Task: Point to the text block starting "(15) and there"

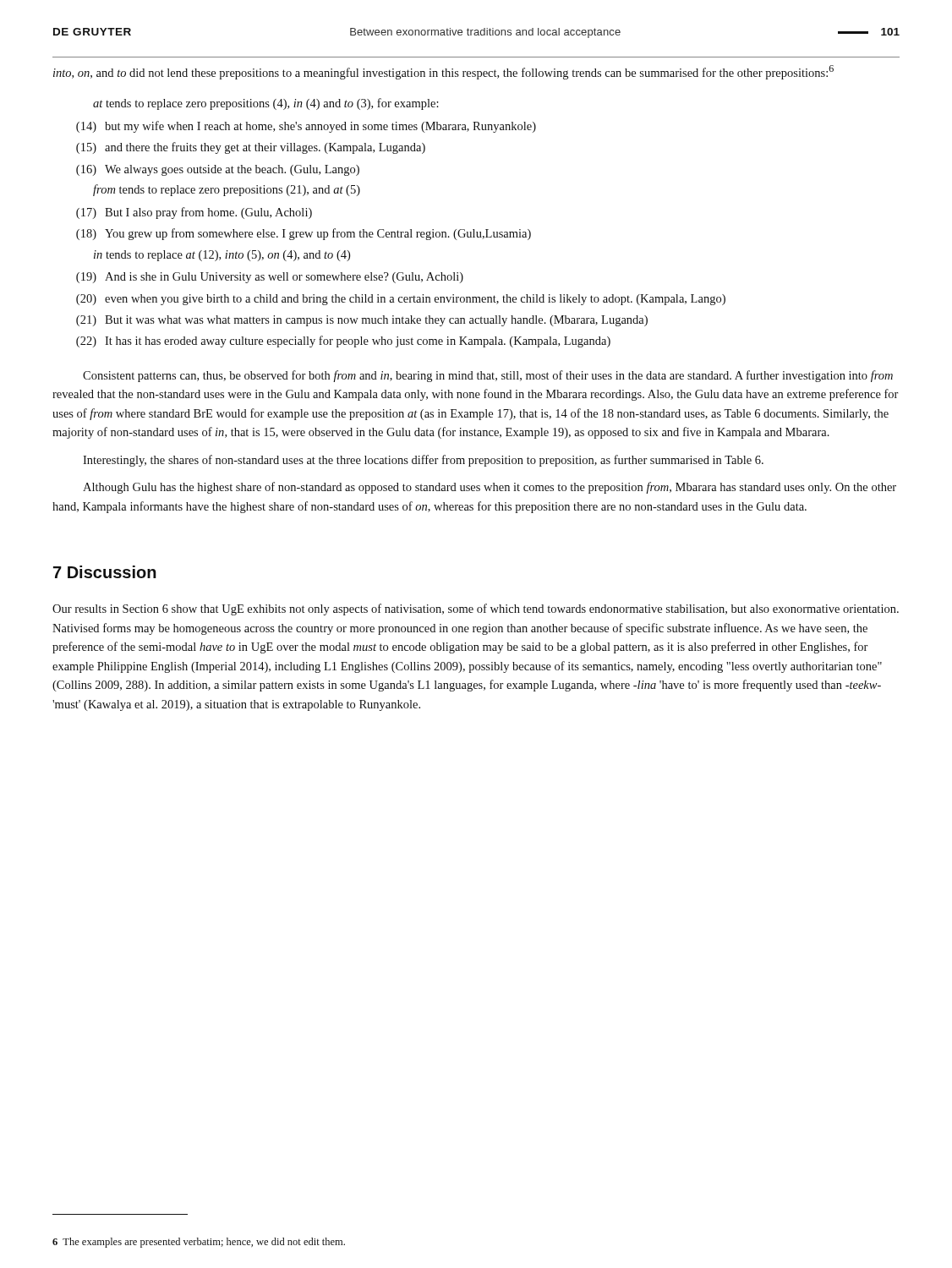Action: click(251, 148)
